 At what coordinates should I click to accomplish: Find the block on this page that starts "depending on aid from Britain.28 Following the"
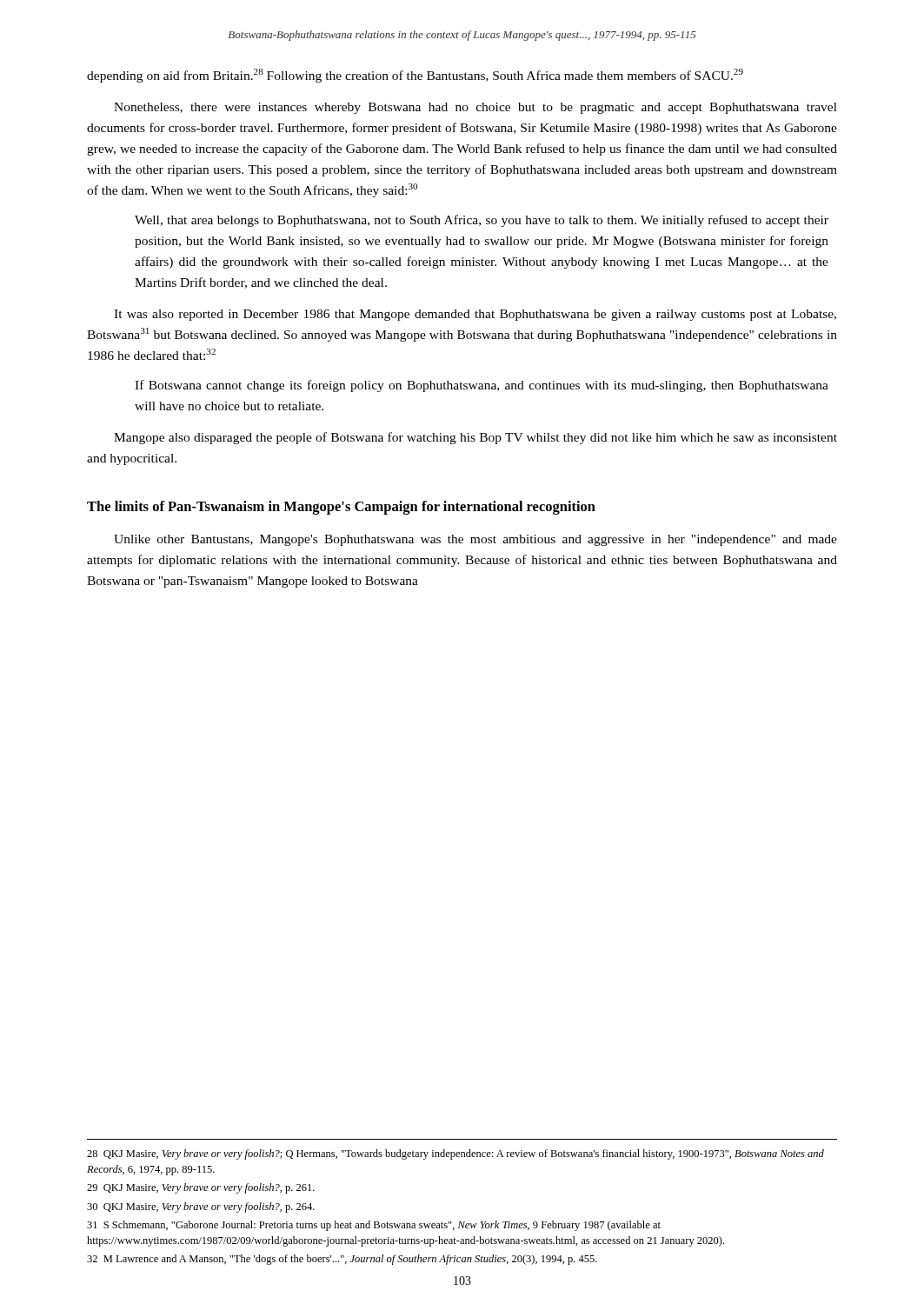coord(462,76)
